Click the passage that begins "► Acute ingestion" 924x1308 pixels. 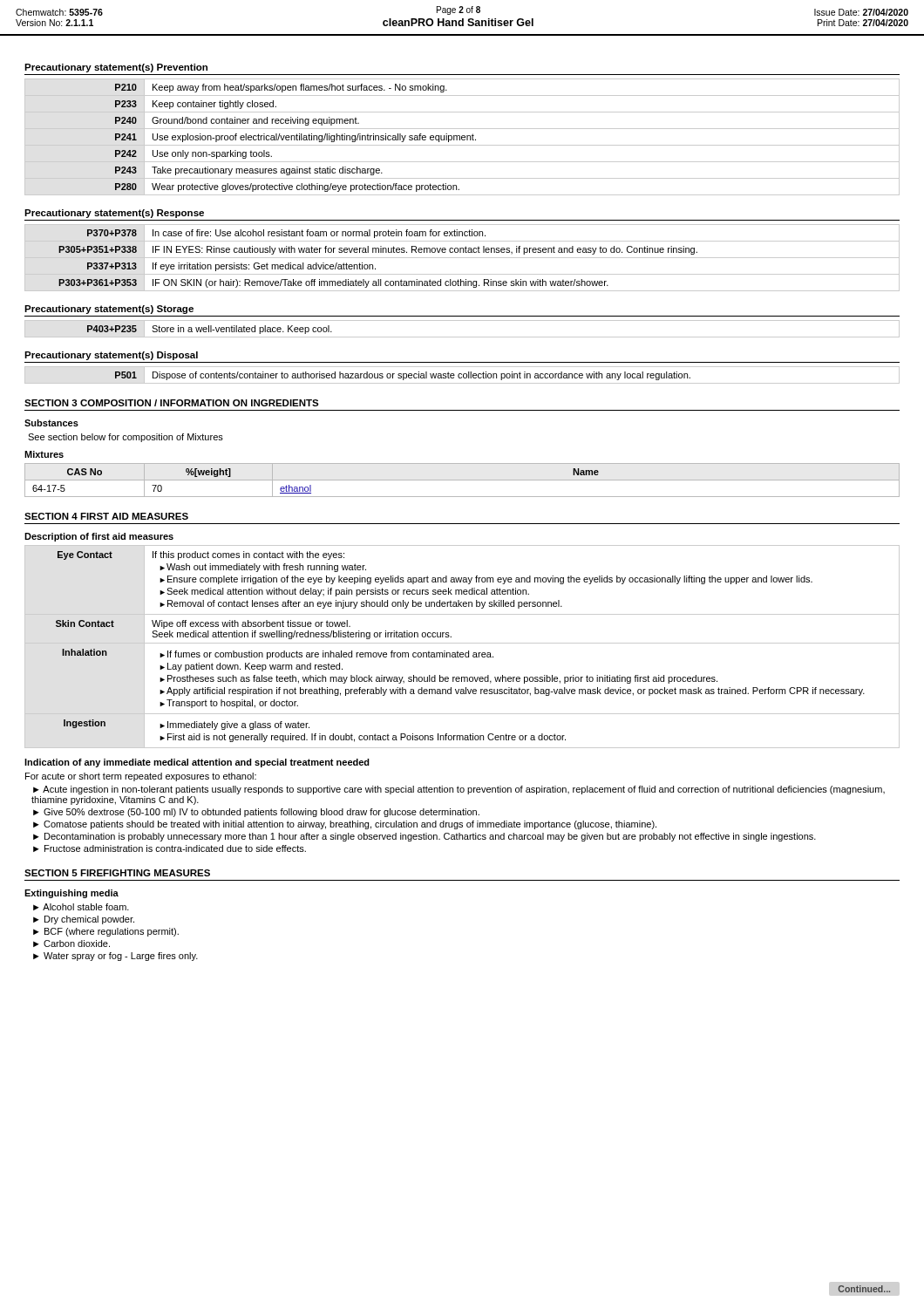tap(458, 794)
